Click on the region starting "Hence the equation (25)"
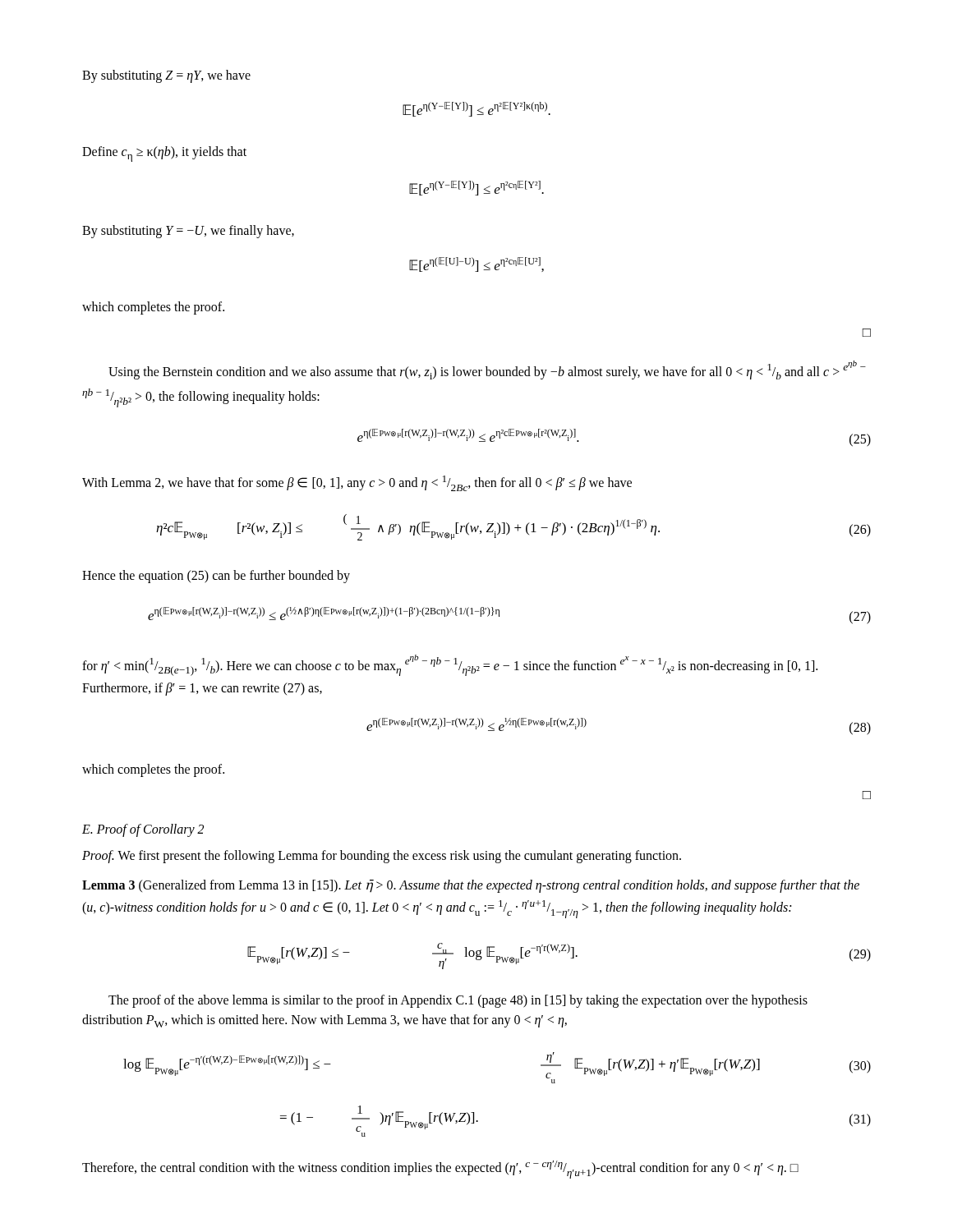Viewport: 953px width, 1232px height. pyautogui.click(x=216, y=575)
